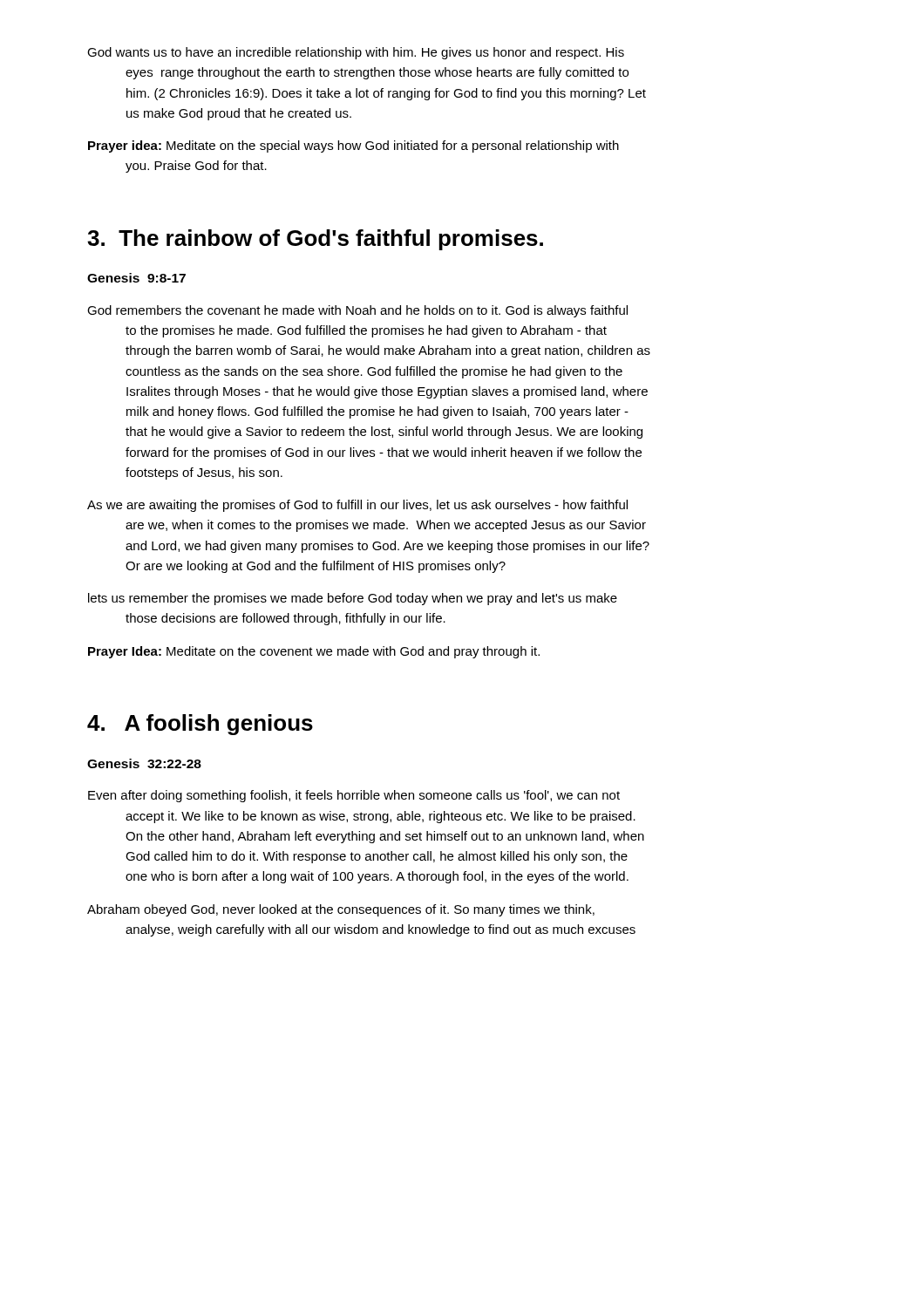The height and width of the screenshot is (1308, 924).
Task: Where is the passage that starts "As we are awaiting the promises of"?
Action: pos(471,535)
